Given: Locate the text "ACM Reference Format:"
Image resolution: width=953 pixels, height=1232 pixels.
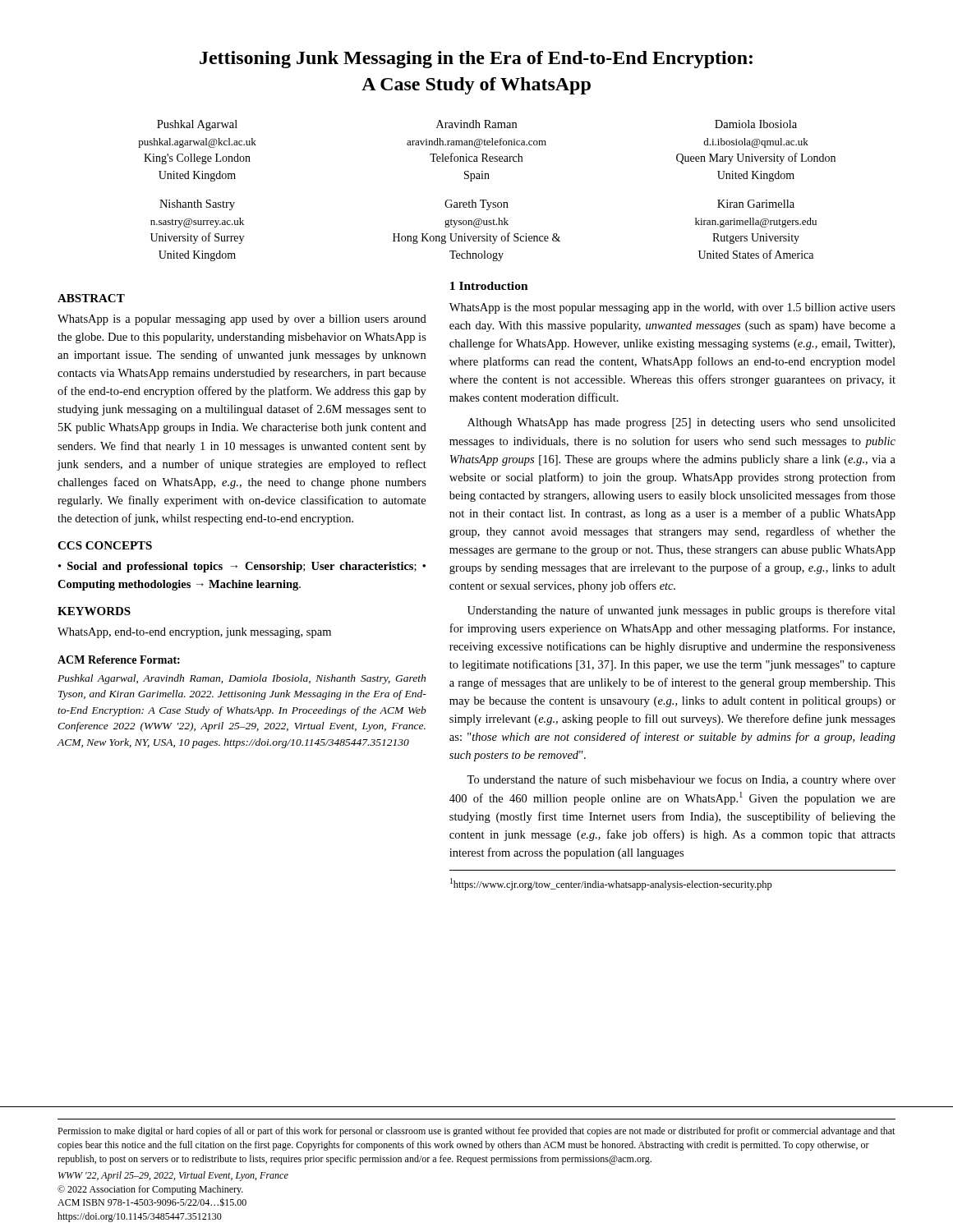Looking at the screenshot, I should (119, 660).
